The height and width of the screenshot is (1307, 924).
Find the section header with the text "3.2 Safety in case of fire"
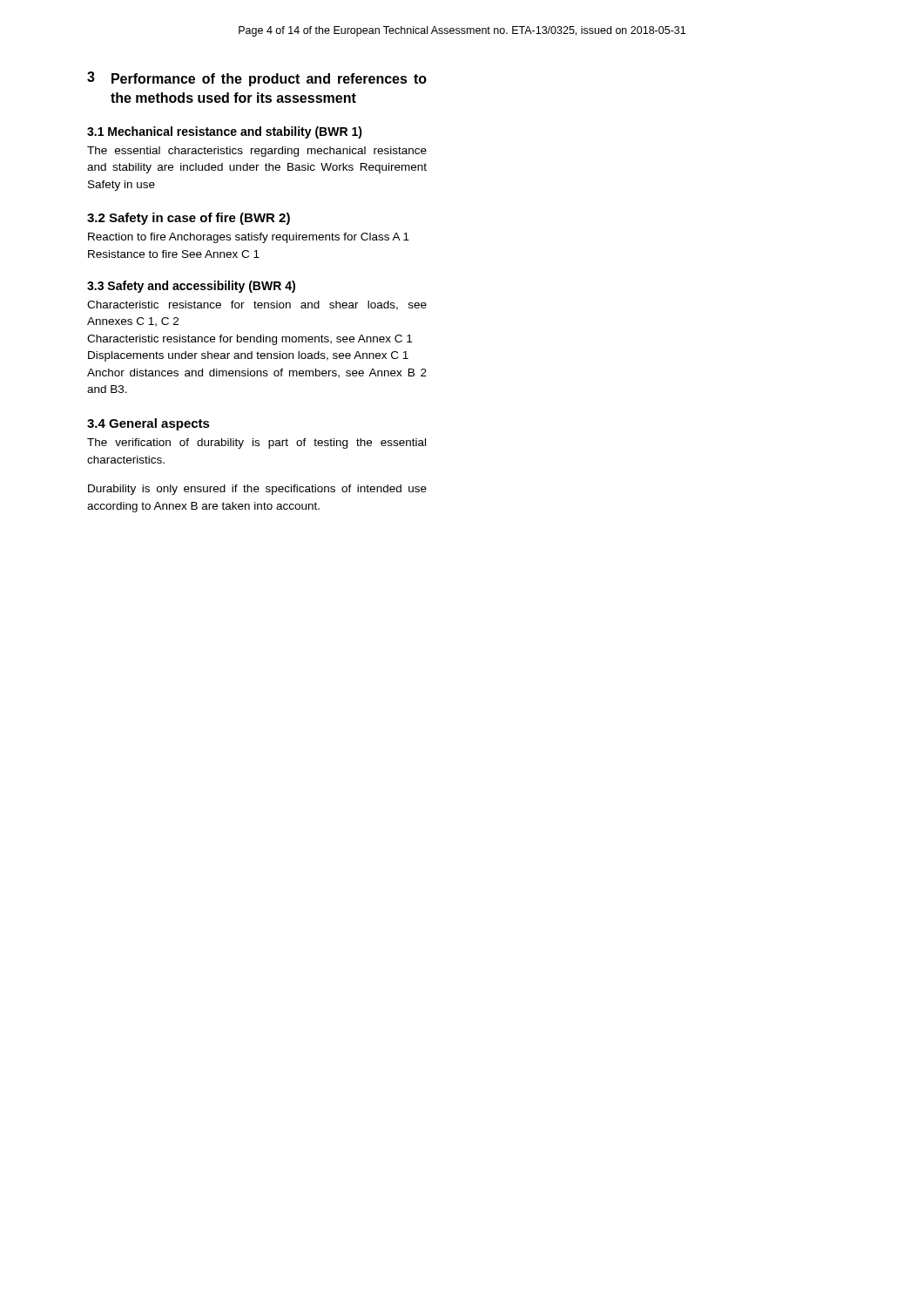click(x=189, y=218)
